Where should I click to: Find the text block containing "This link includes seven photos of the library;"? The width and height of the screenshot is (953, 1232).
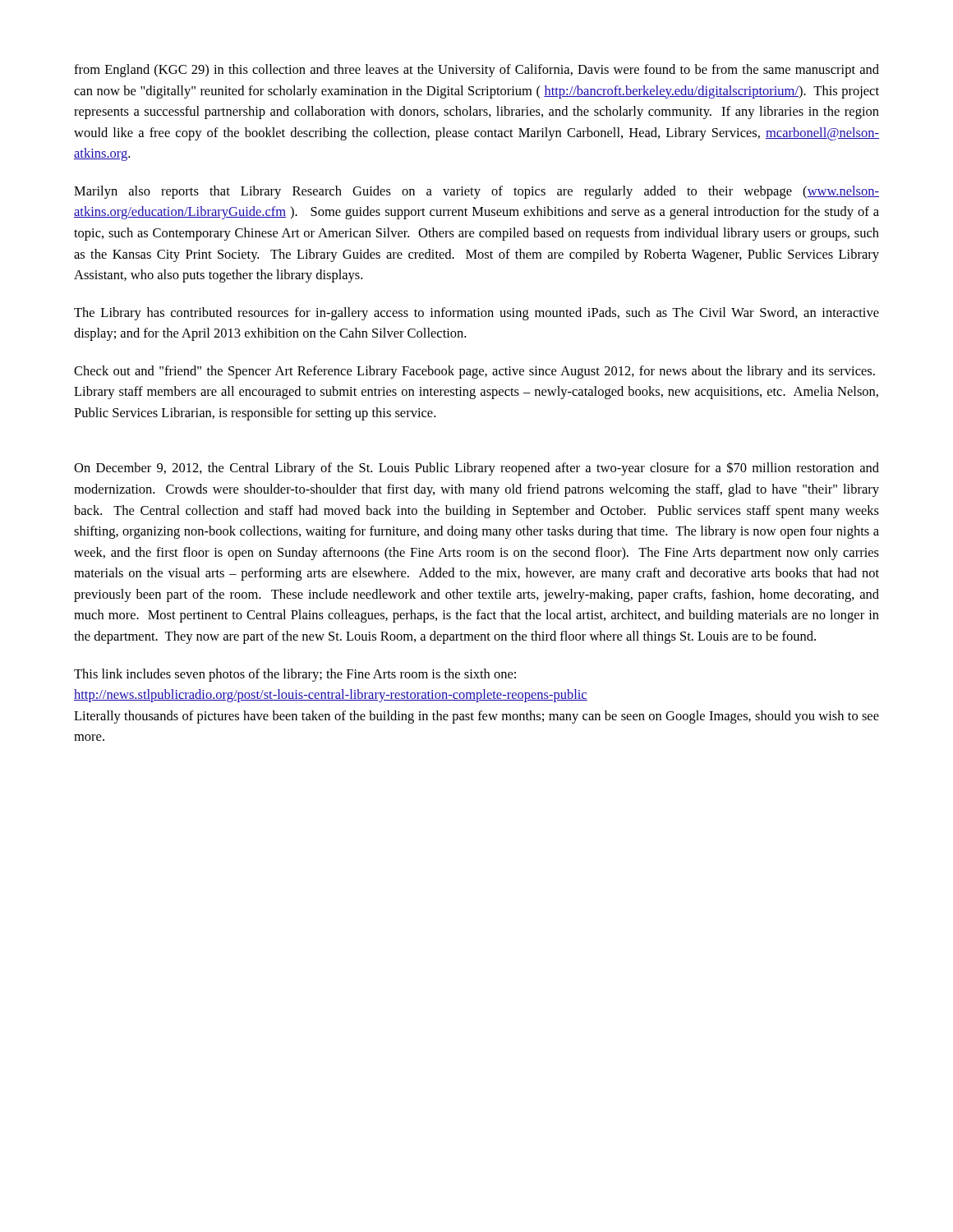(x=476, y=705)
